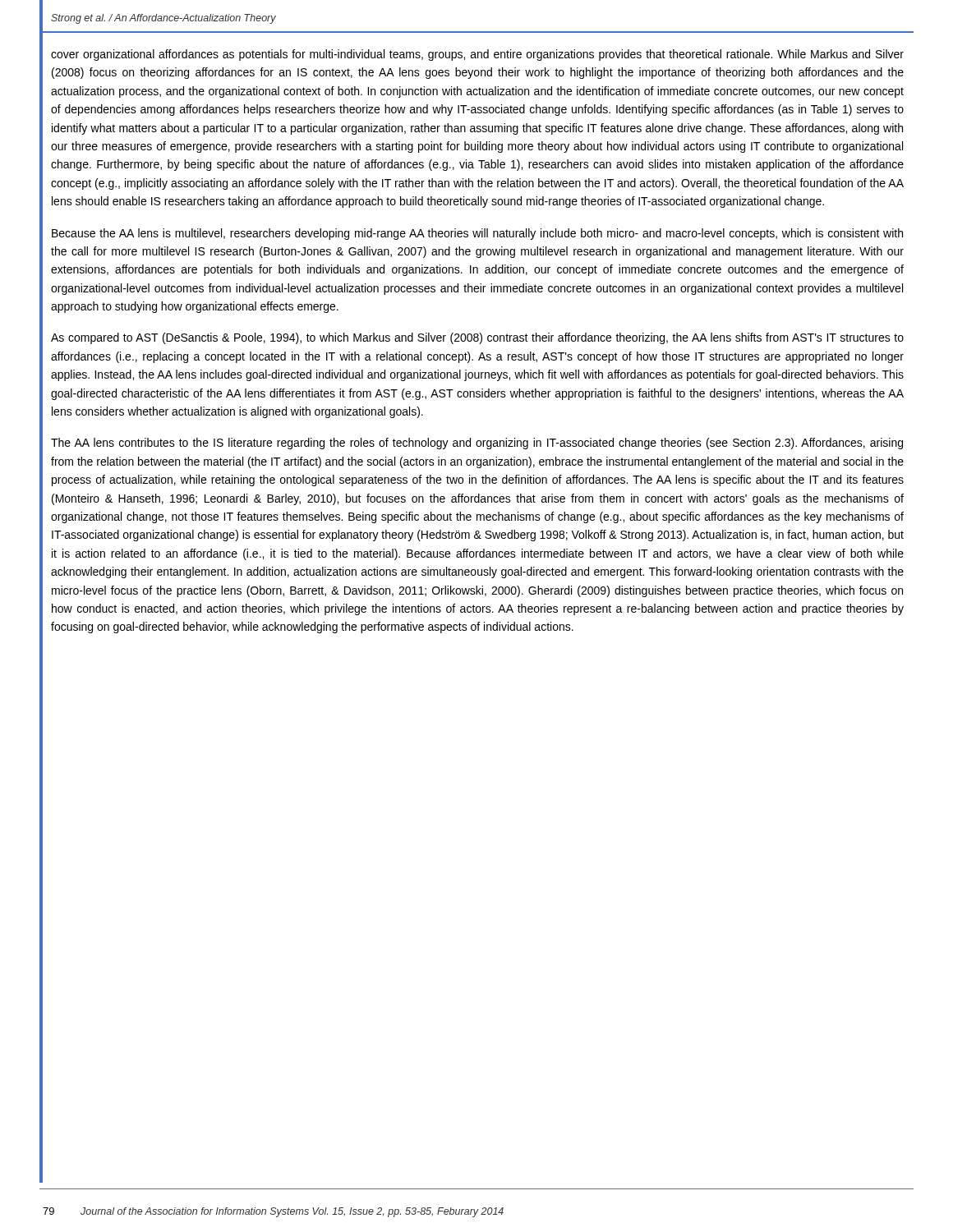Locate the element starting "As compared to AST (DeSanctis &"
The height and width of the screenshot is (1232, 953).
[x=477, y=375]
